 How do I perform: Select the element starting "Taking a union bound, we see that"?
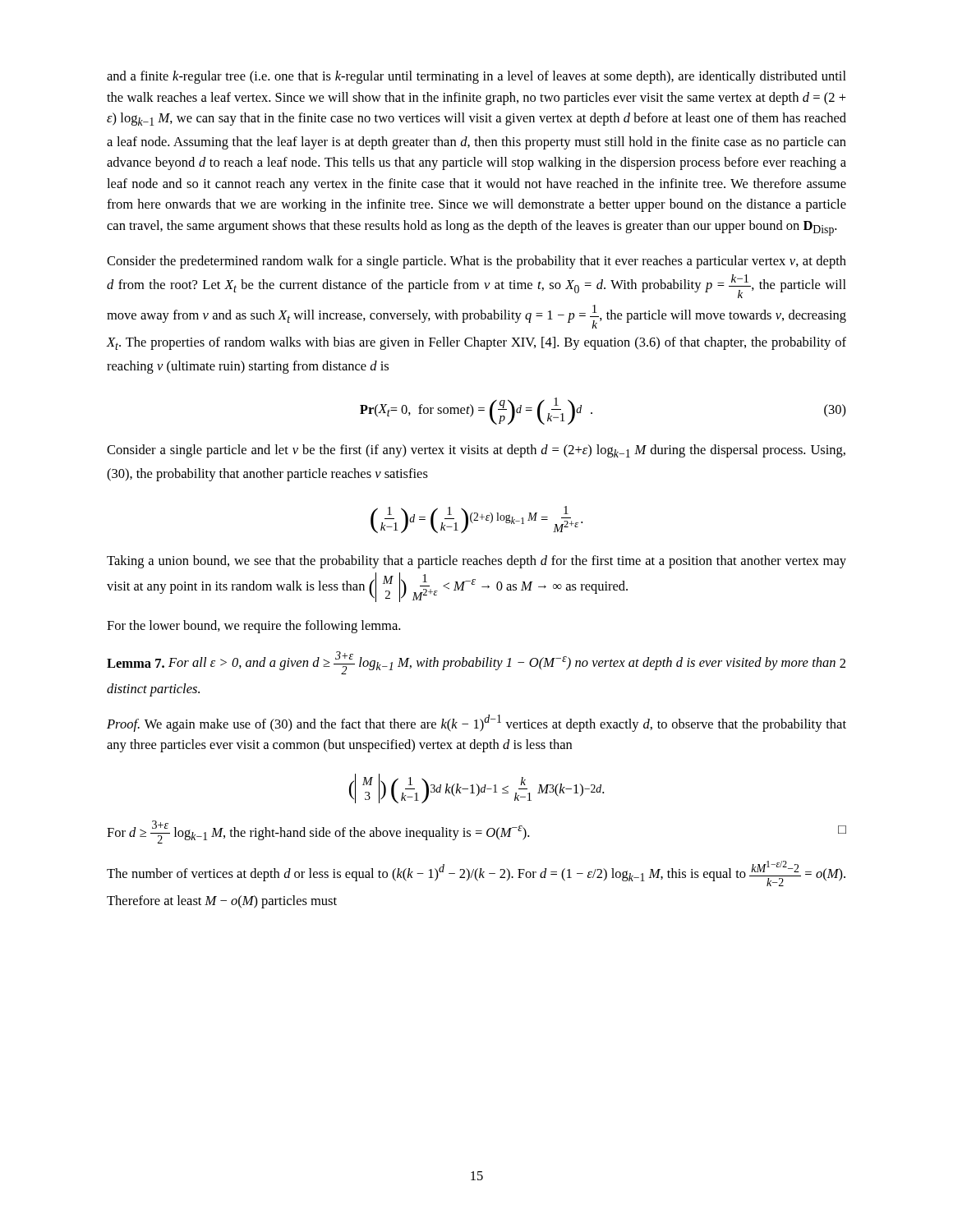tap(476, 577)
